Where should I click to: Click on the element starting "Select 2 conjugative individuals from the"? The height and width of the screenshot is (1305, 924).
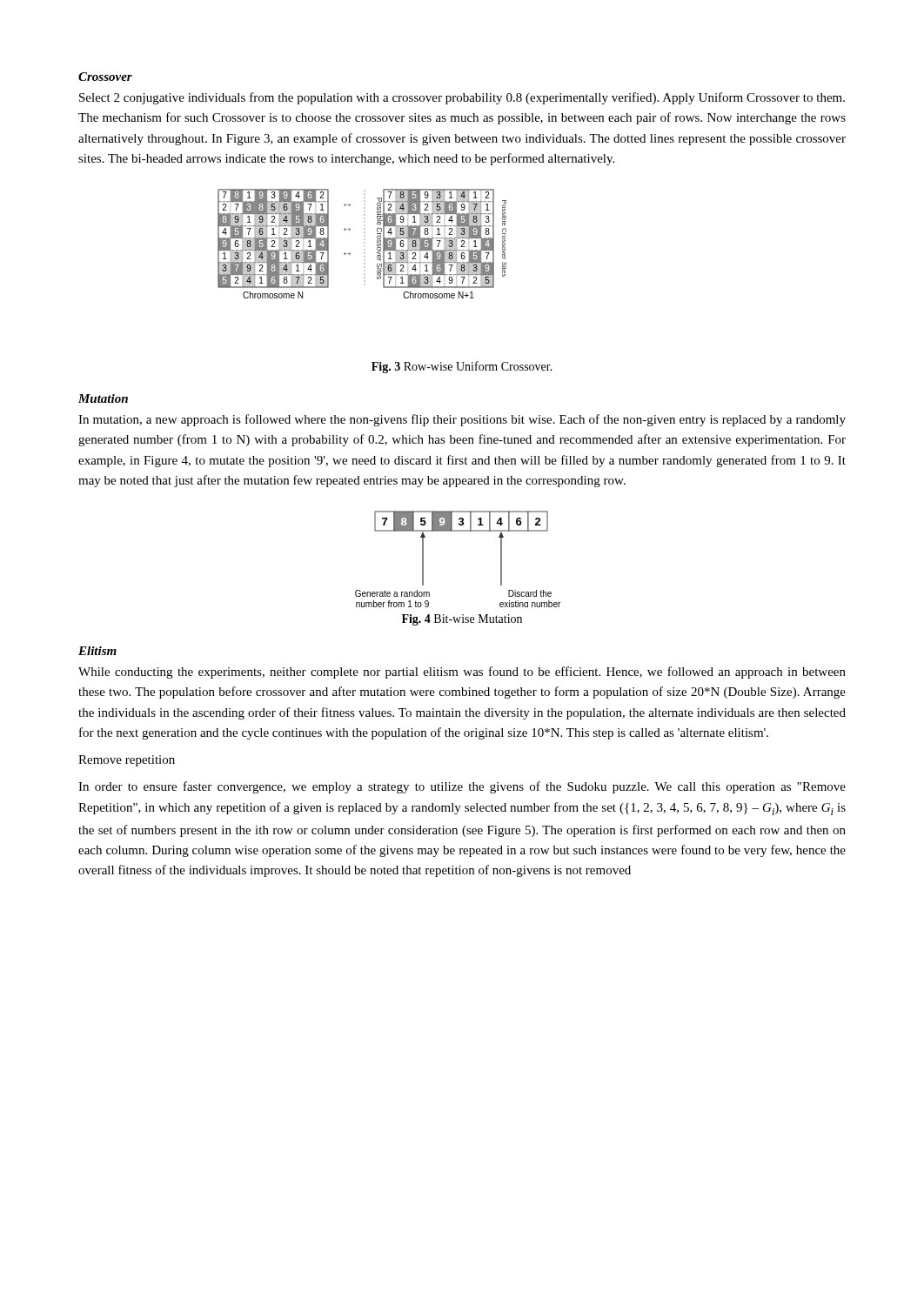[462, 128]
